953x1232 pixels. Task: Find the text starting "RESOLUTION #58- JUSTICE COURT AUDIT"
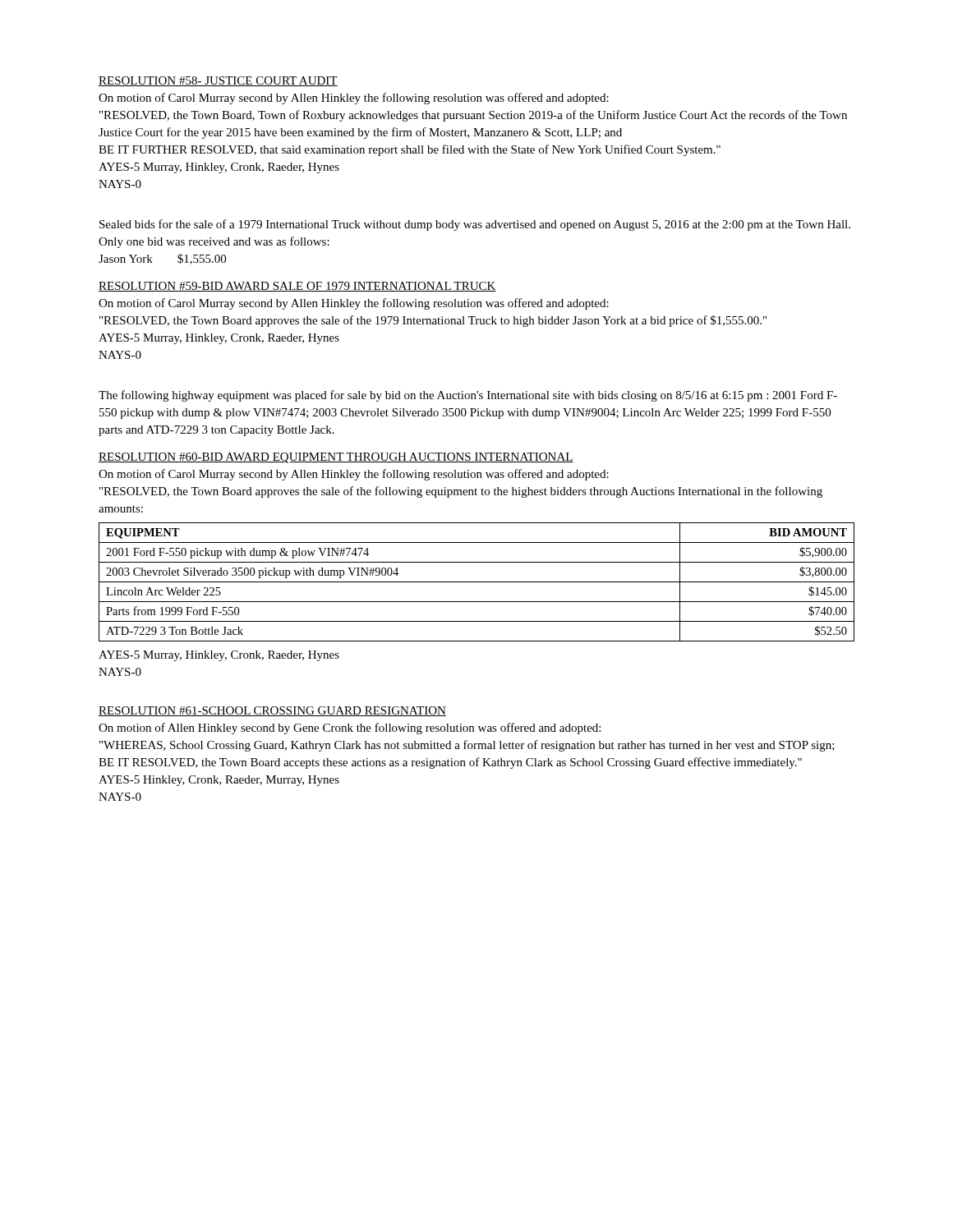pyautogui.click(x=218, y=81)
